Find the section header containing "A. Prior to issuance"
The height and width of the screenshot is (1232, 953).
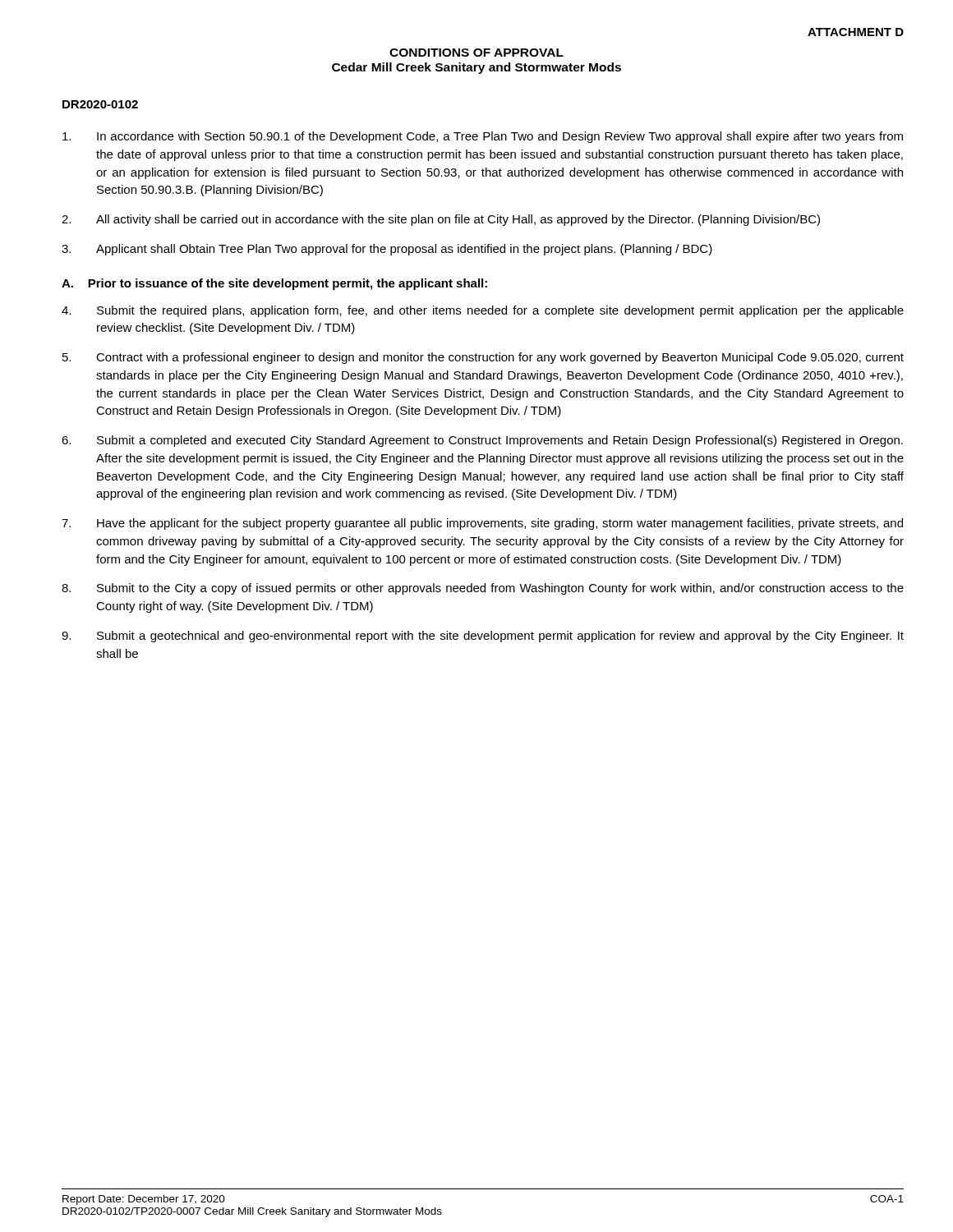[275, 283]
